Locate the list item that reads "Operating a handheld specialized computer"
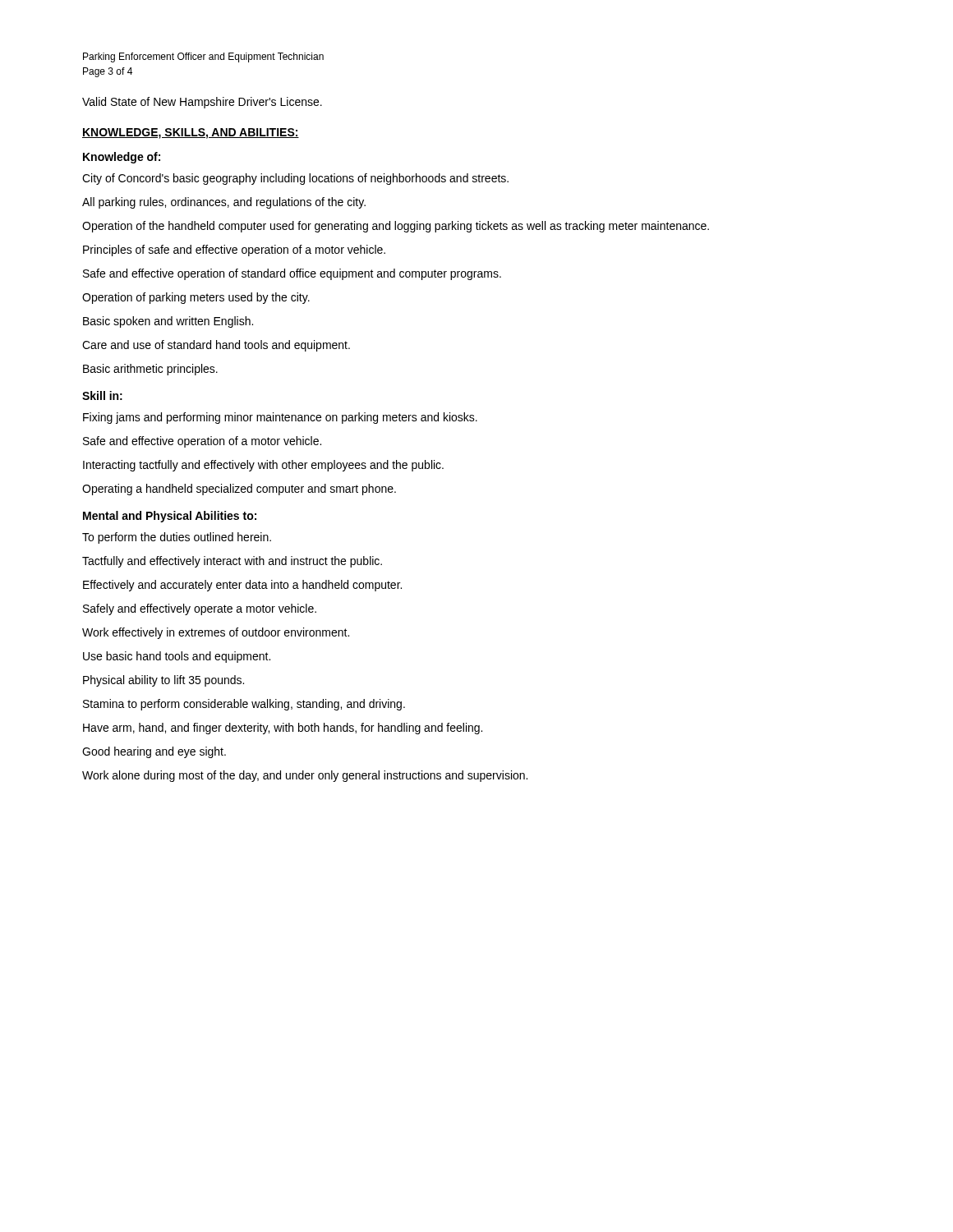 point(239,489)
